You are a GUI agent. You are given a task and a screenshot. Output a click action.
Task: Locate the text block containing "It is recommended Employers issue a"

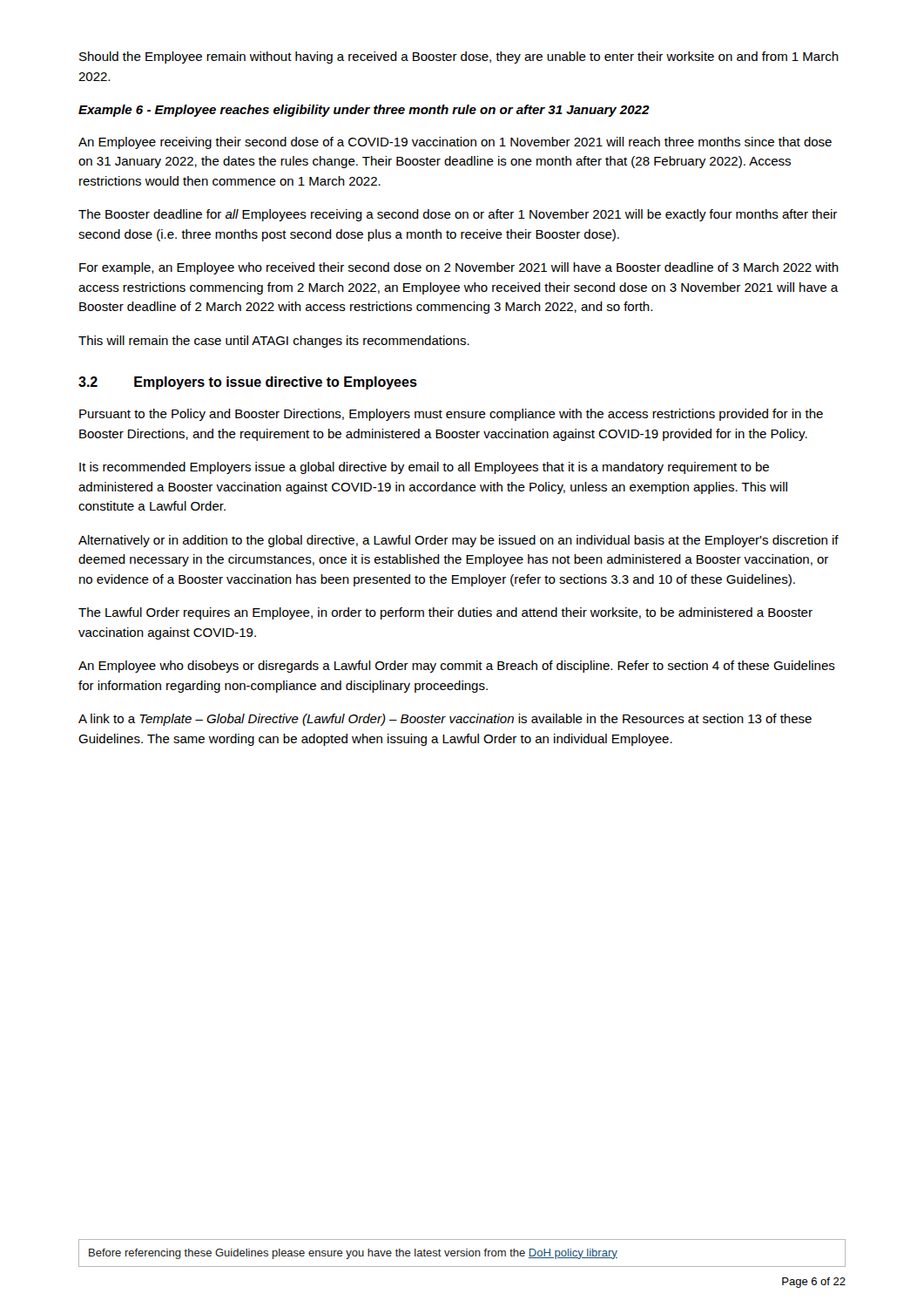433,486
